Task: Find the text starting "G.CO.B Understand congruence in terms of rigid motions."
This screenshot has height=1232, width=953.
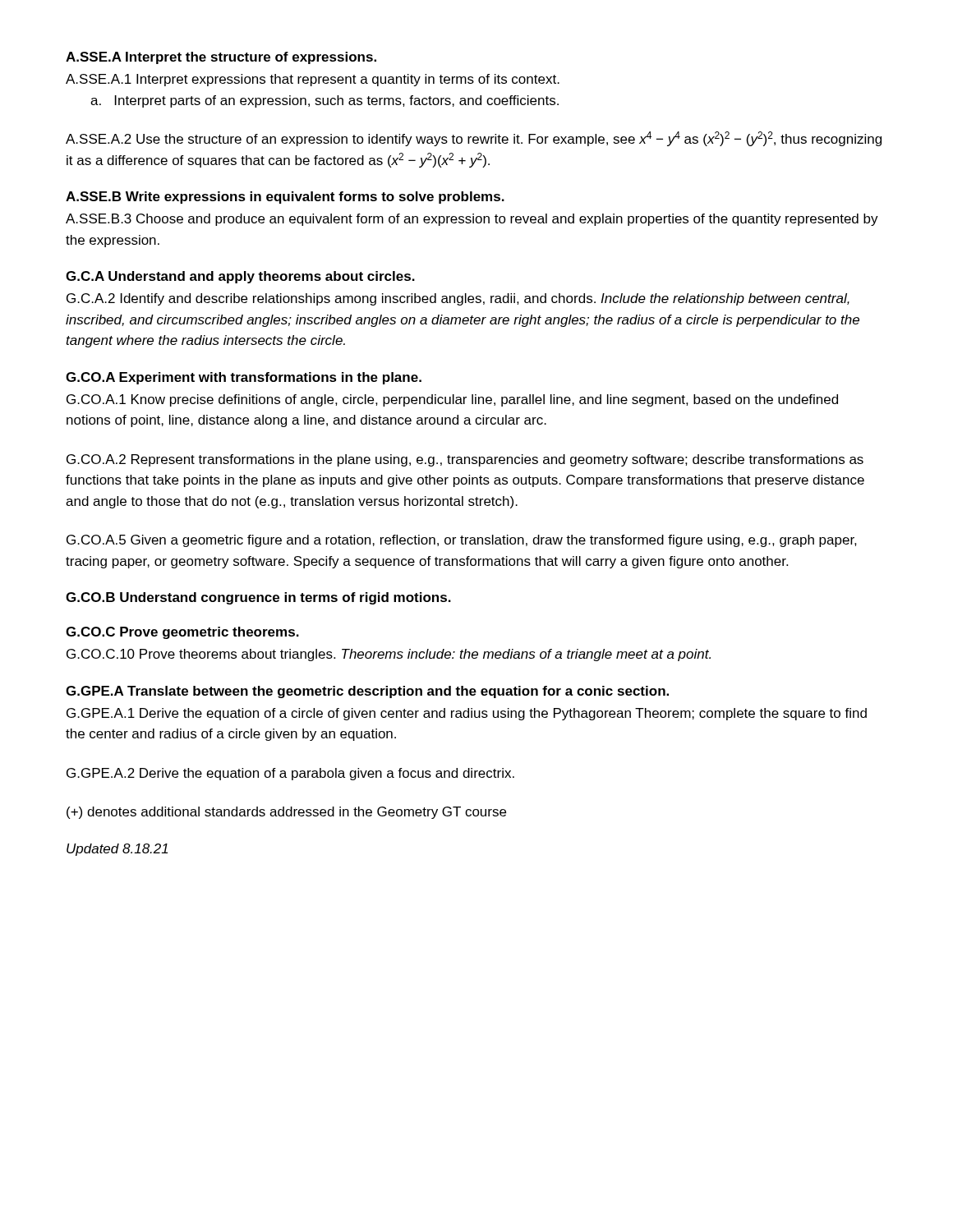Action: pos(259,598)
